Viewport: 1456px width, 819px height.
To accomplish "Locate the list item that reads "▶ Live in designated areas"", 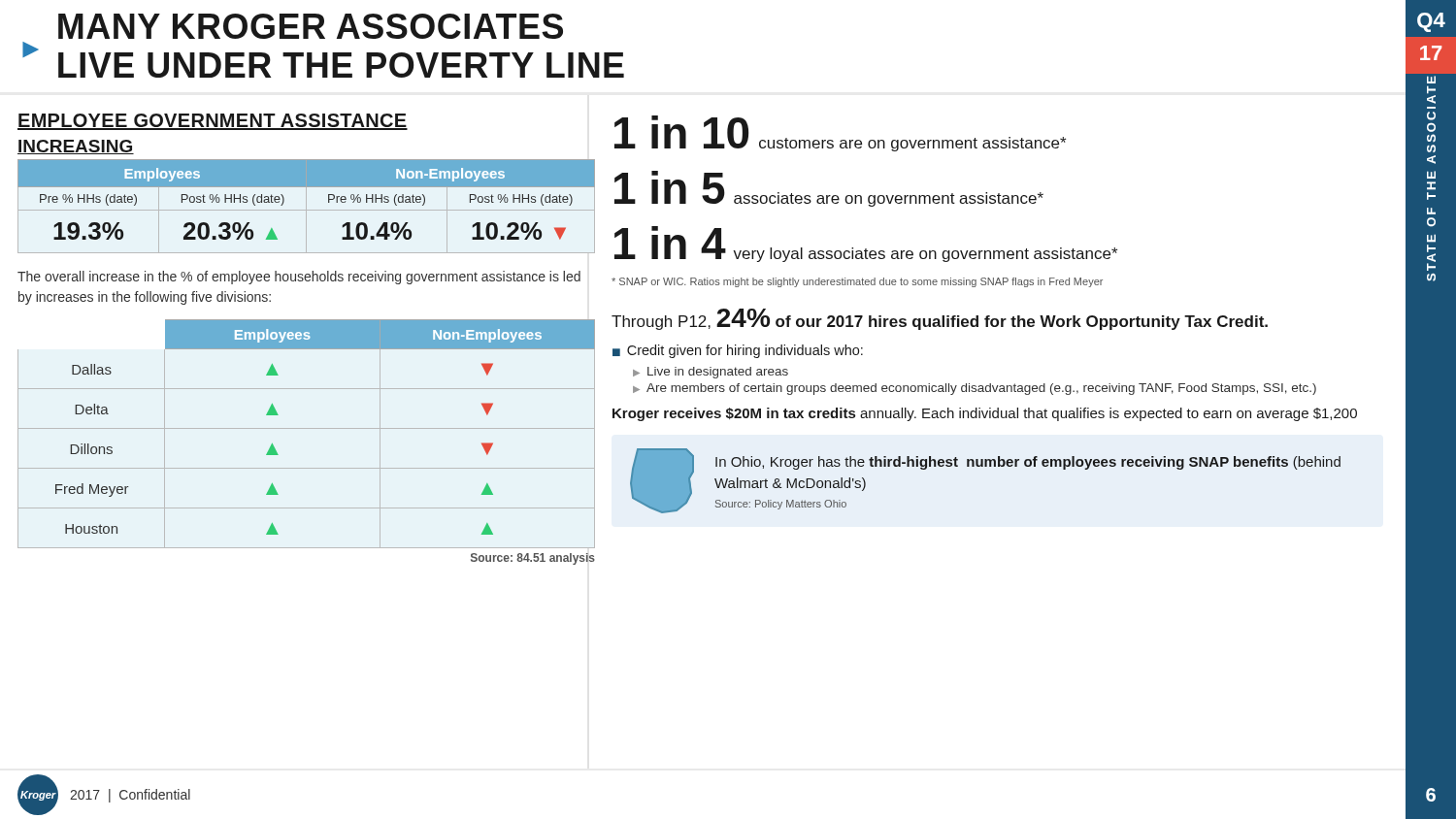I will tap(711, 371).
